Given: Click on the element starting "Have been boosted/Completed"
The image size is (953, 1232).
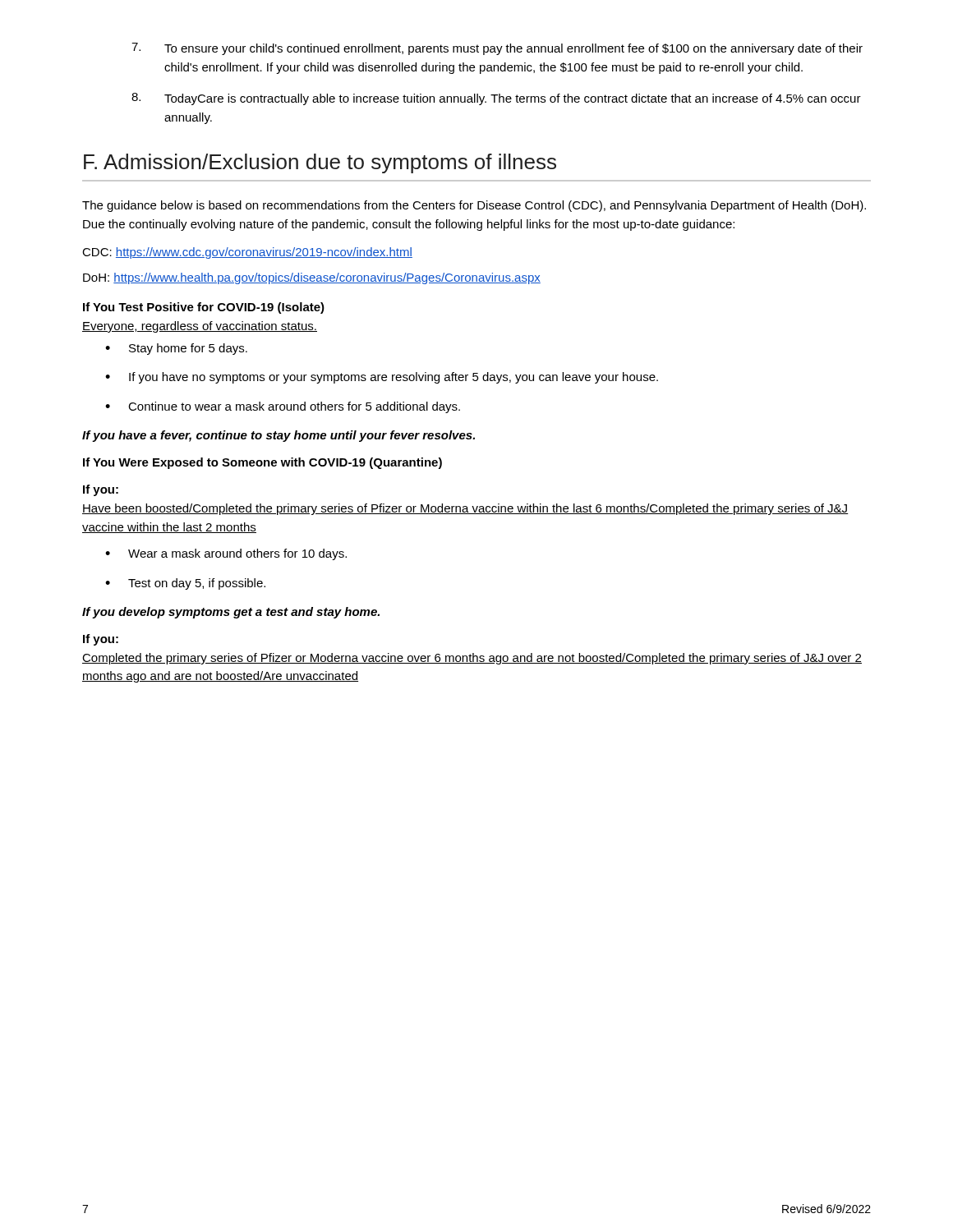Looking at the screenshot, I should (465, 517).
